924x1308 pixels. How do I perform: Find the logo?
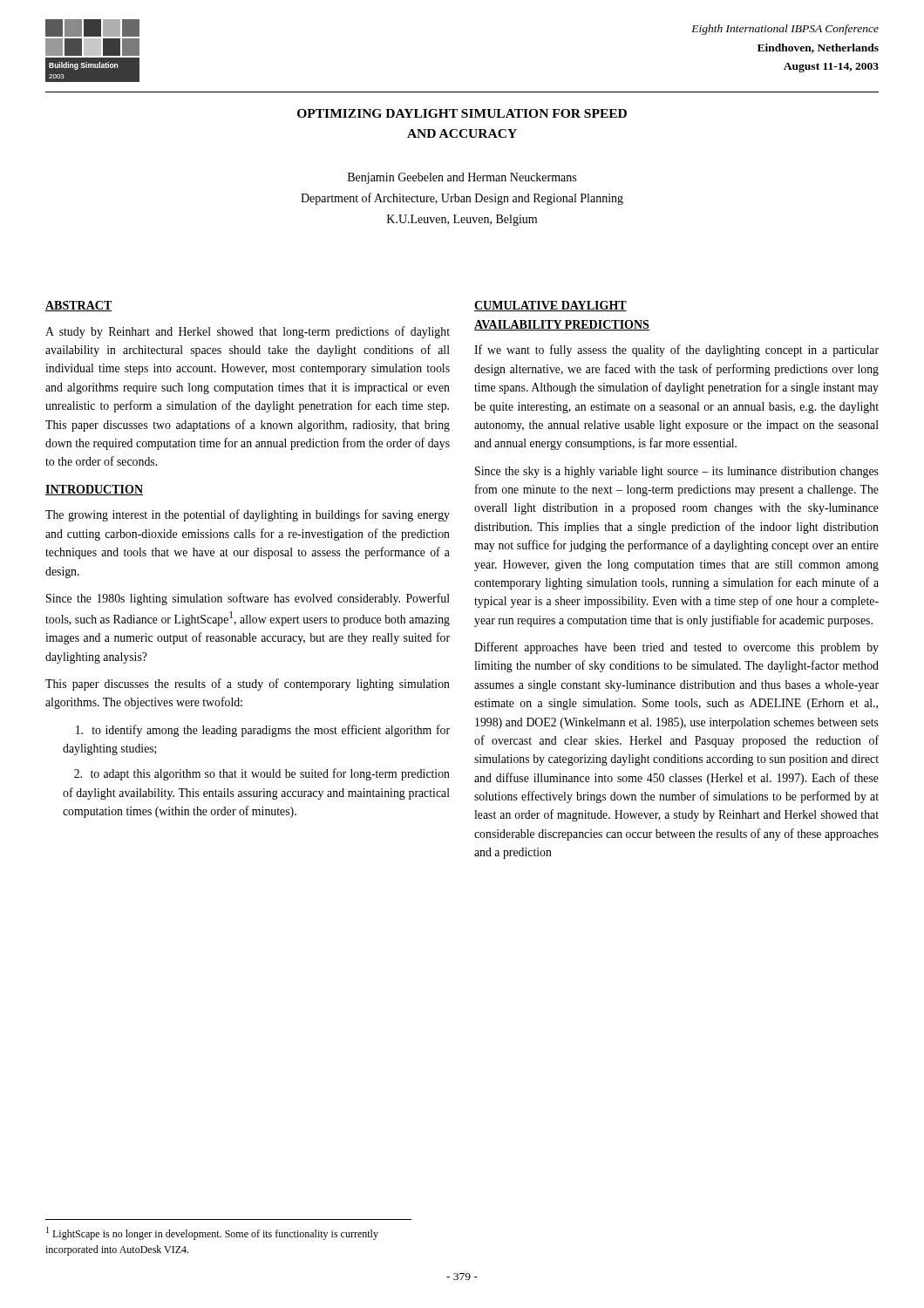[102, 51]
